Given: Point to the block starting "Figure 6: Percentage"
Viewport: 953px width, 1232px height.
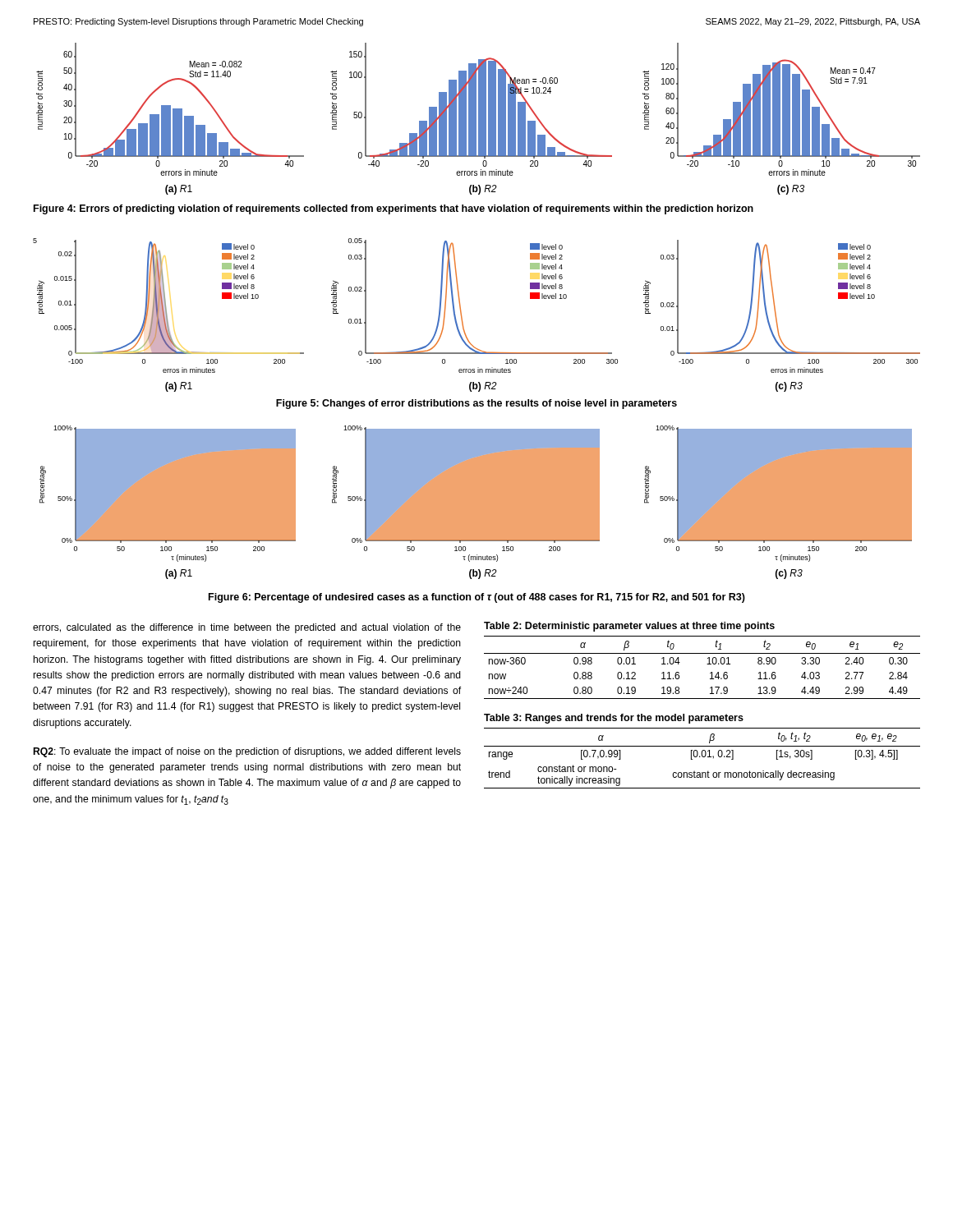Looking at the screenshot, I should pos(476,597).
